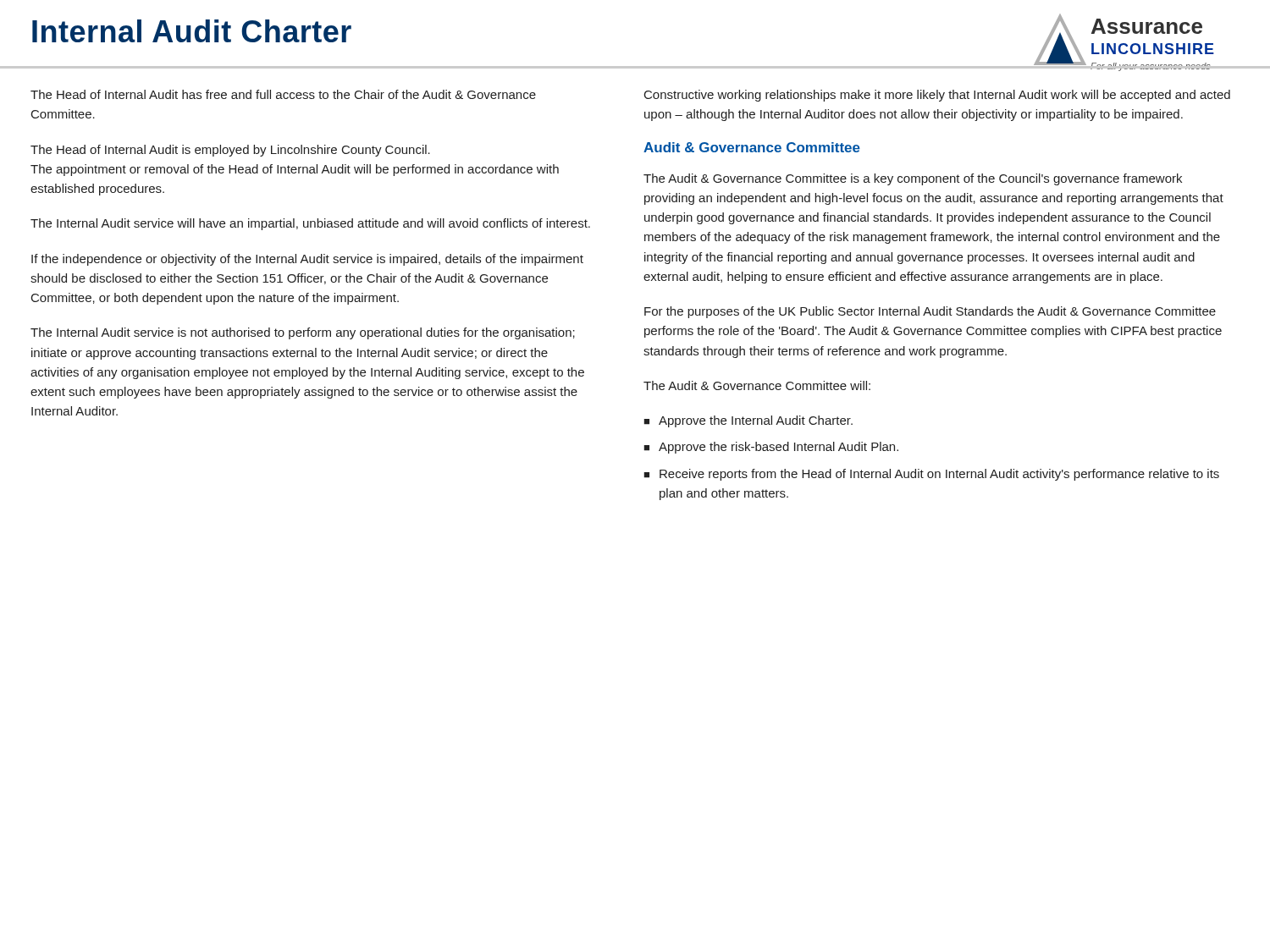The image size is (1270, 952).
Task: Navigate to the element starting "The Internal Audit service is not authorised"
Action: (x=308, y=372)
